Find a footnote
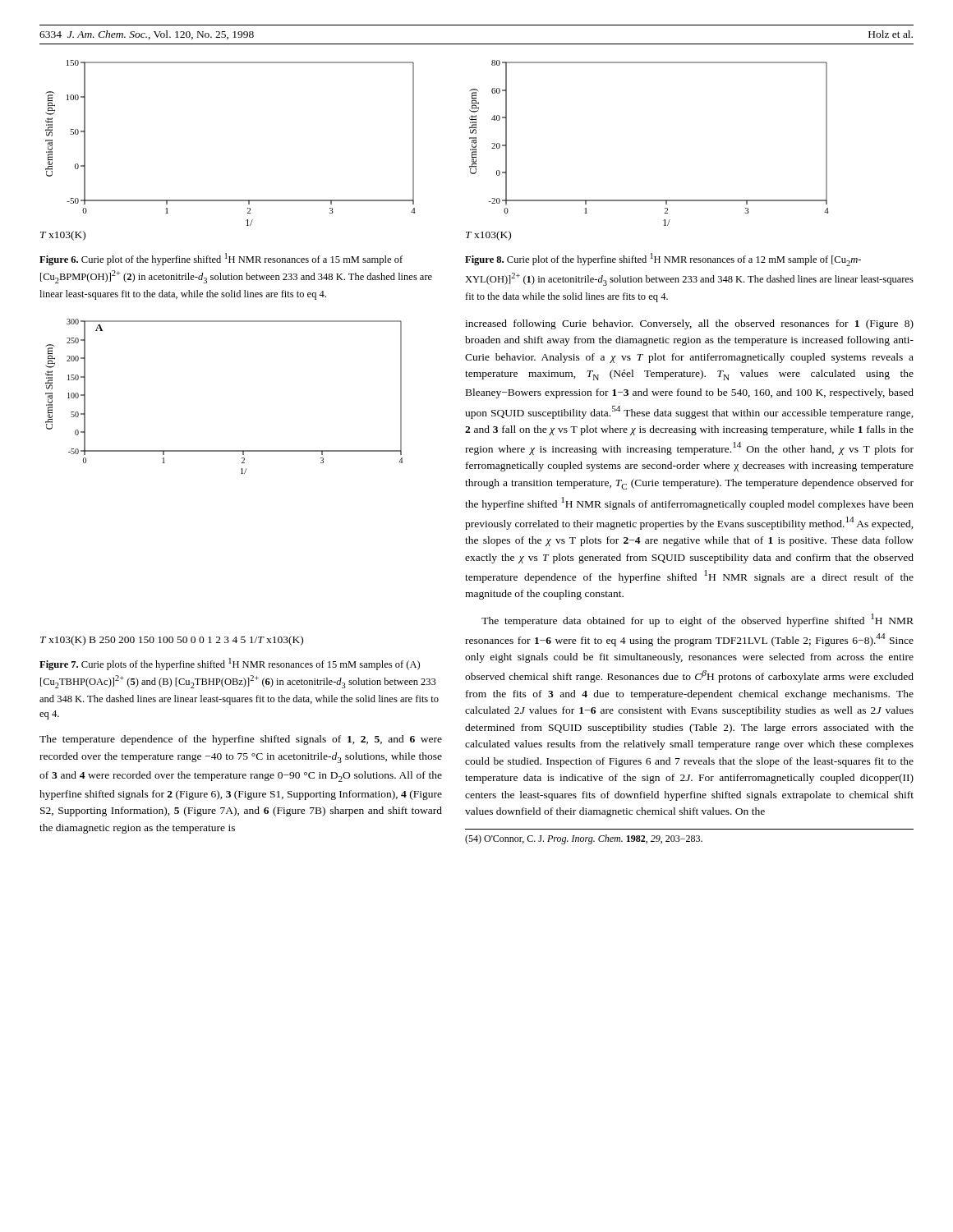The height and width of the screenshot is (1232, 953). pos(584,838)
